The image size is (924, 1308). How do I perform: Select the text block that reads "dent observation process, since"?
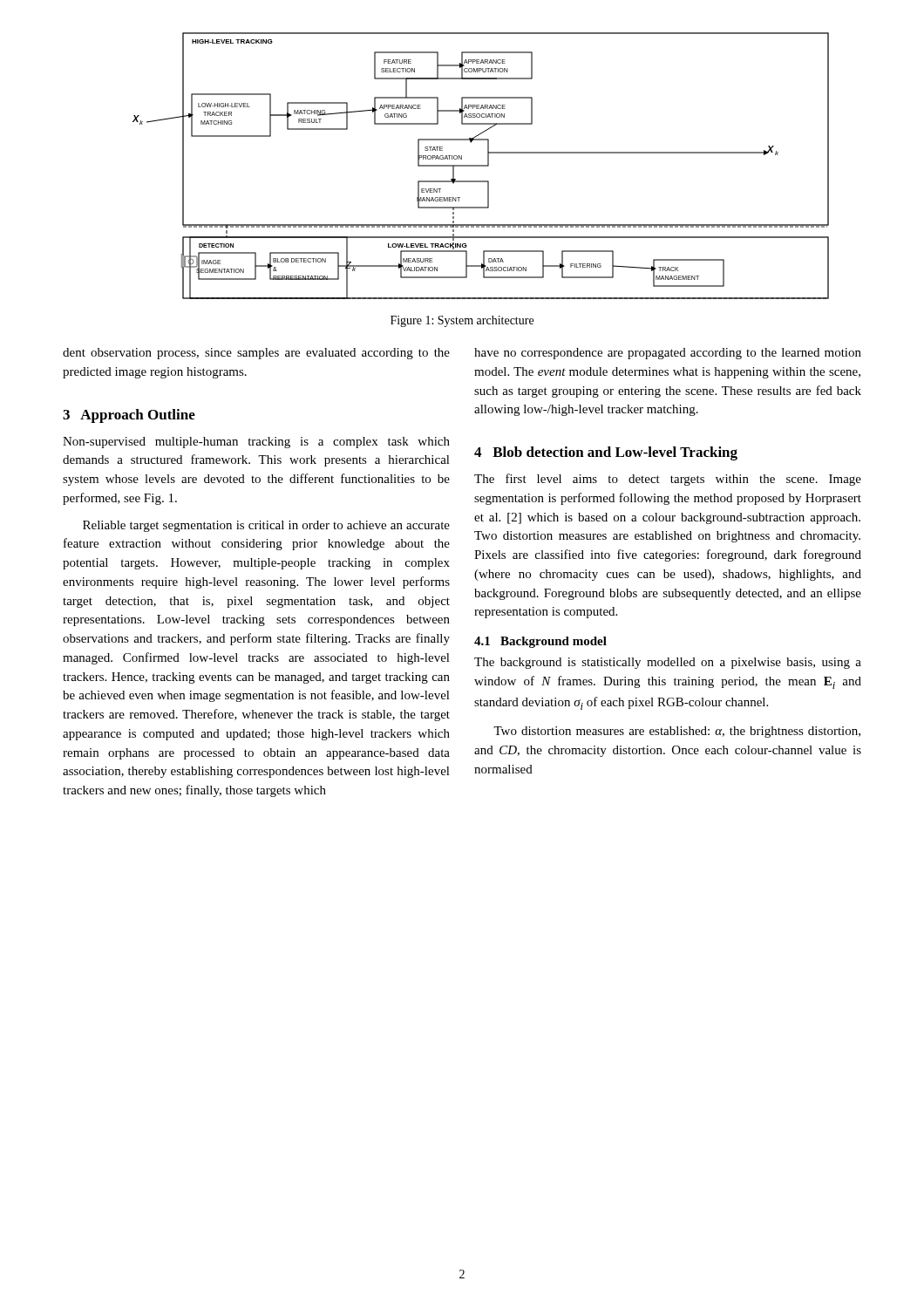256,363
